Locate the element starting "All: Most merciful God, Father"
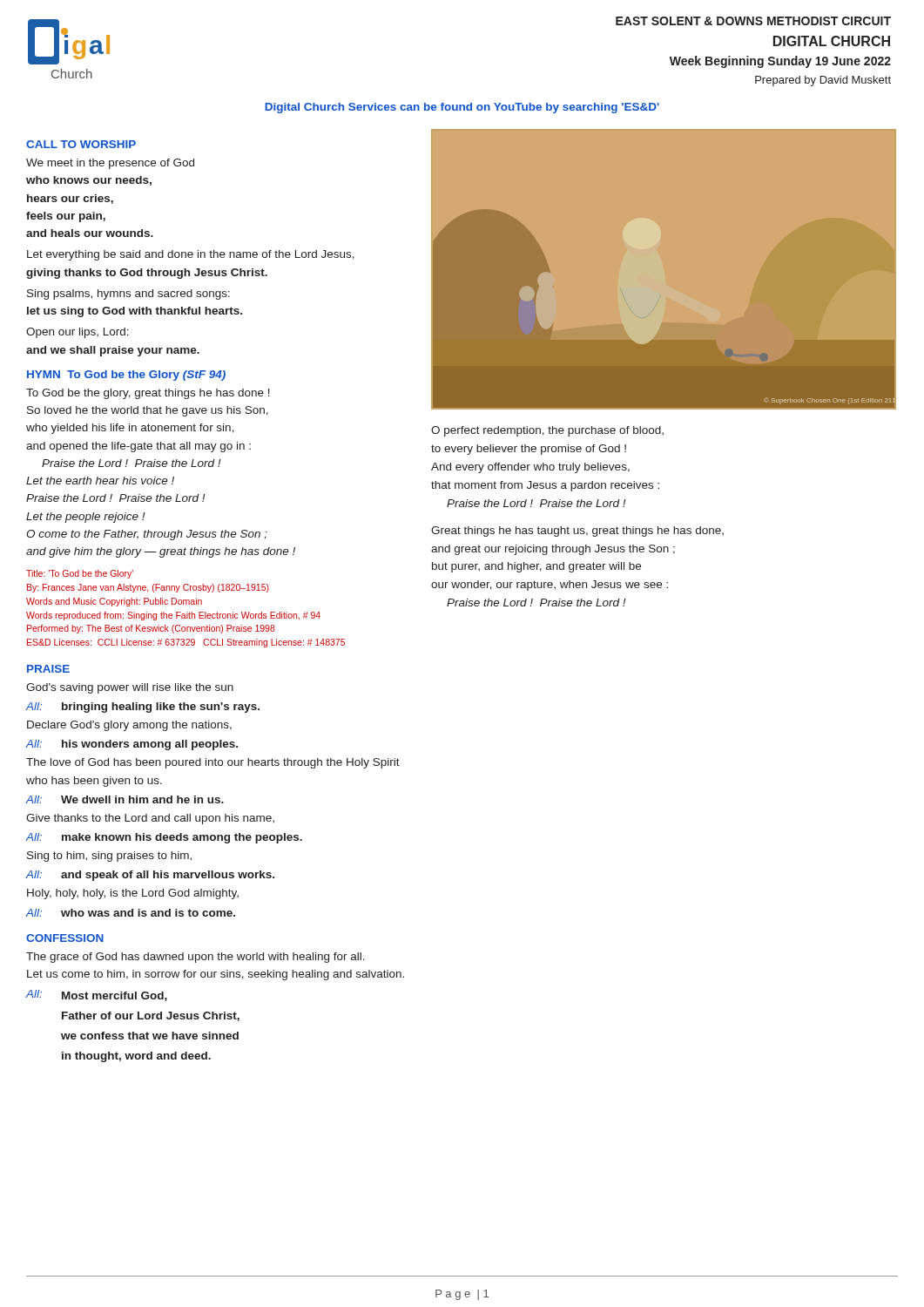The image size is (924, 1307). pos(133,1026)
